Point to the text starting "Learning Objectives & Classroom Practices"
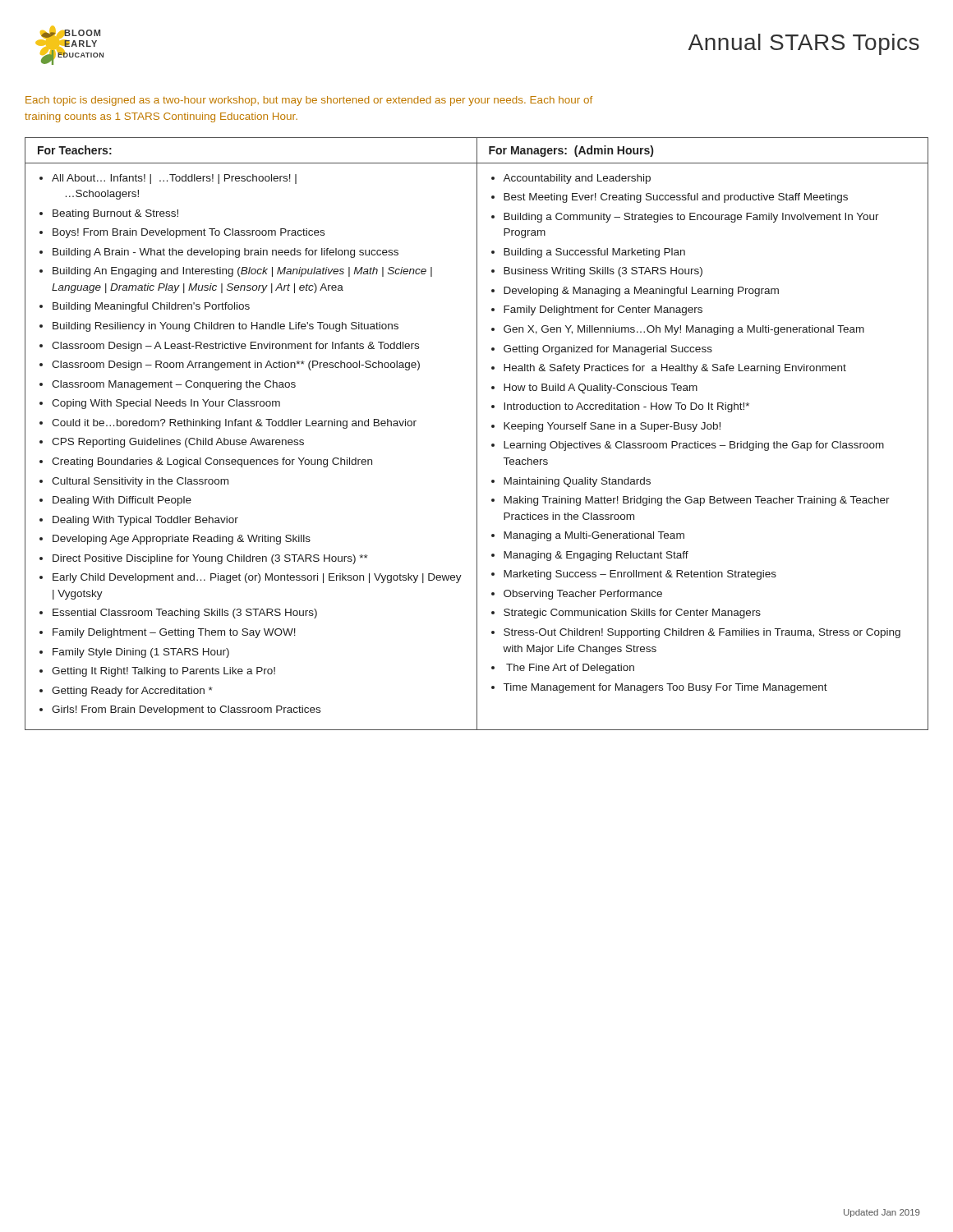This screenshot has height=1232, width=953. tap(694, 453)
